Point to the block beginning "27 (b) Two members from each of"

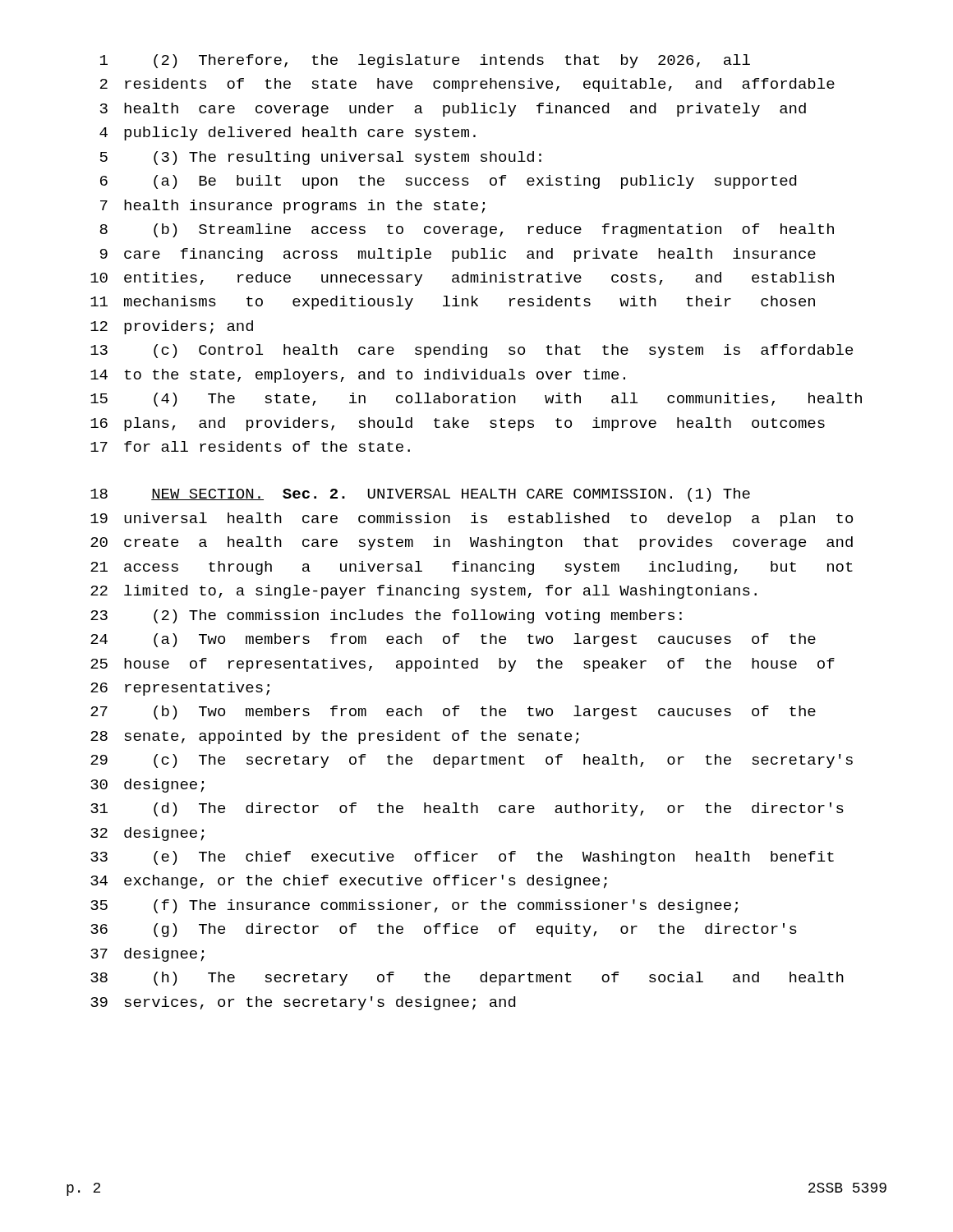click(476, 713)
